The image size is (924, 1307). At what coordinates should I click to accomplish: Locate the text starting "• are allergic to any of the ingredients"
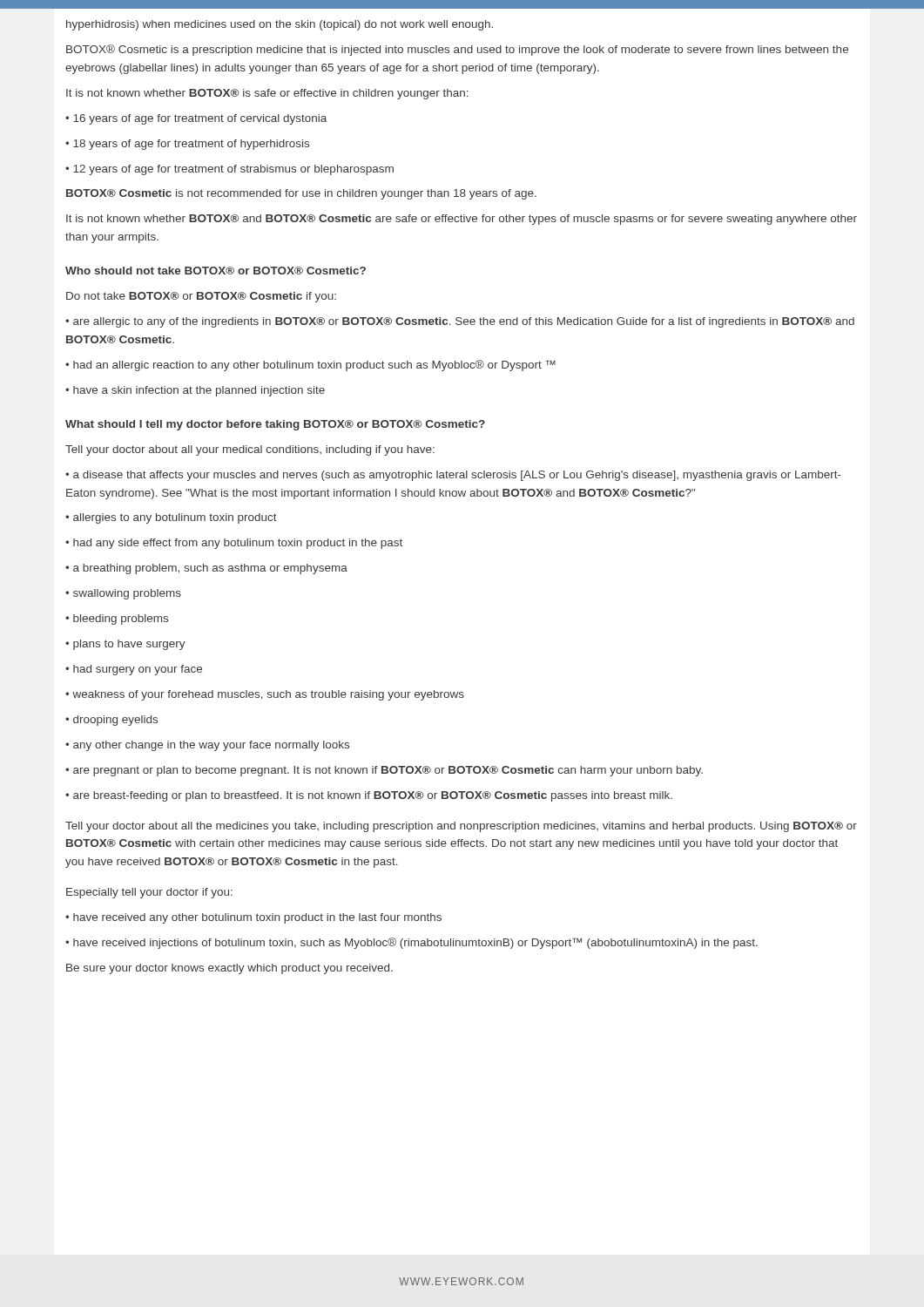pos(462,331)
